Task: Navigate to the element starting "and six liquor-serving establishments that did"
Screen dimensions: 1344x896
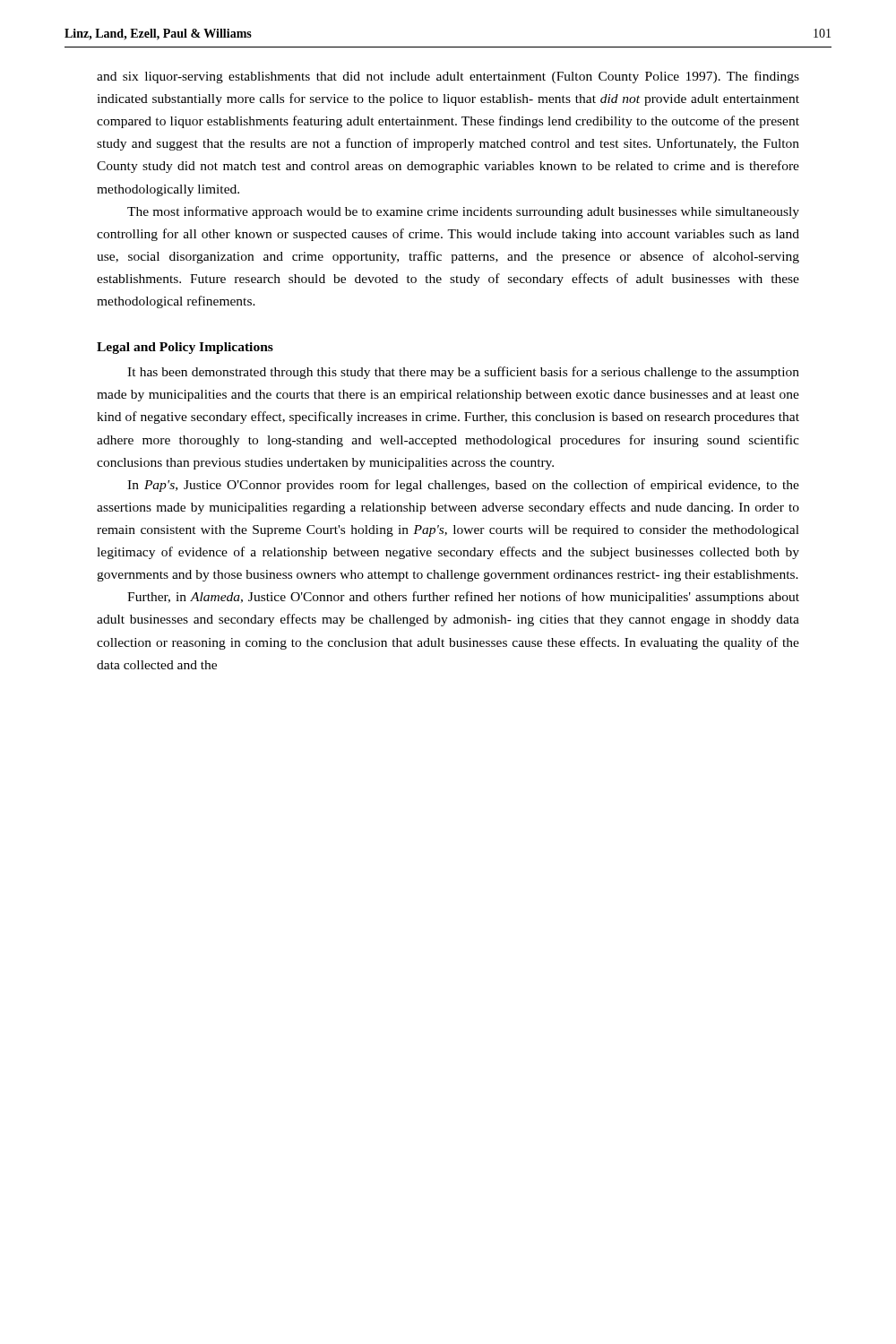Action: (x=448, y=132)
